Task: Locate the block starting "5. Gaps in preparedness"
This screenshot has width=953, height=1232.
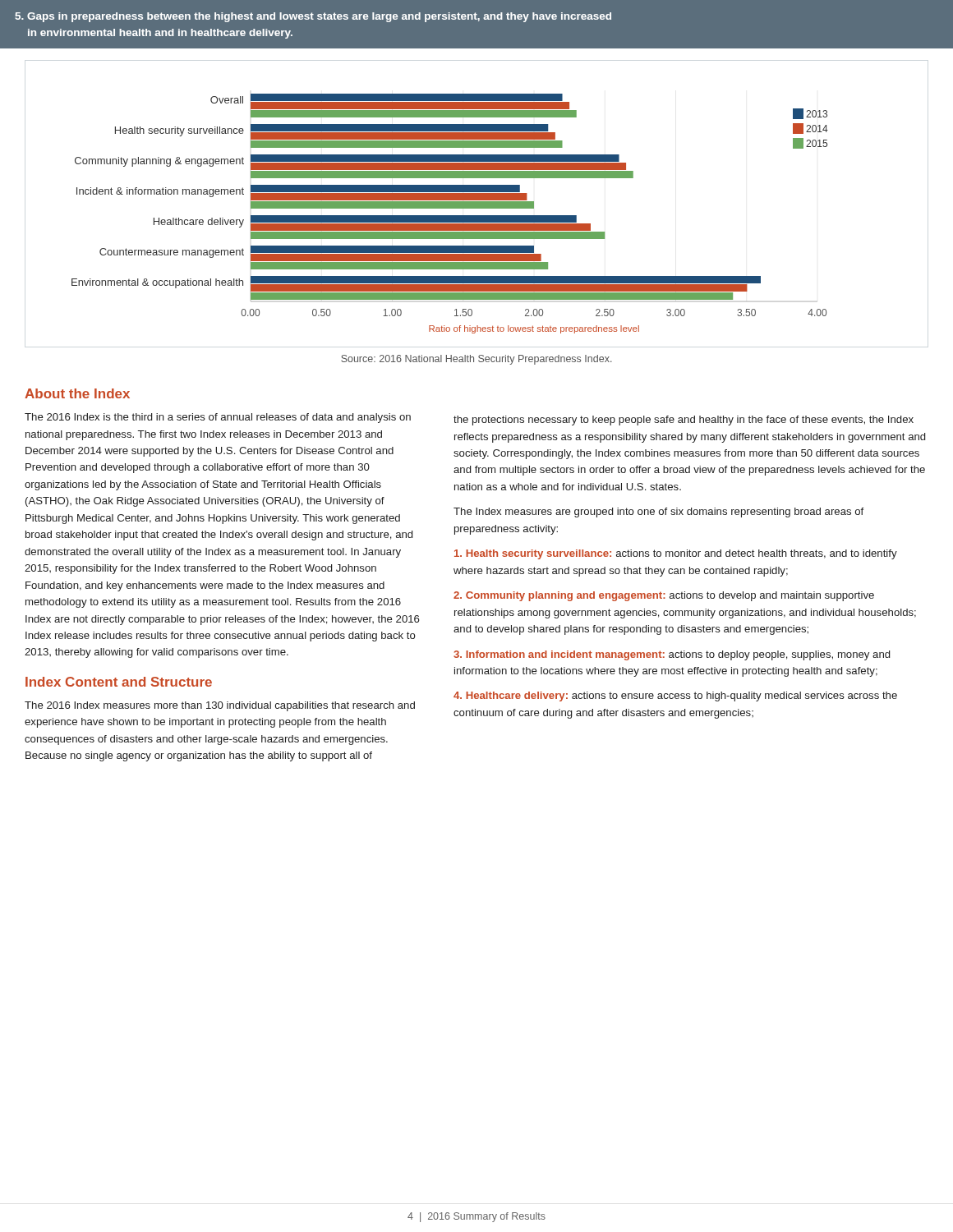Action: coord(313,24)
